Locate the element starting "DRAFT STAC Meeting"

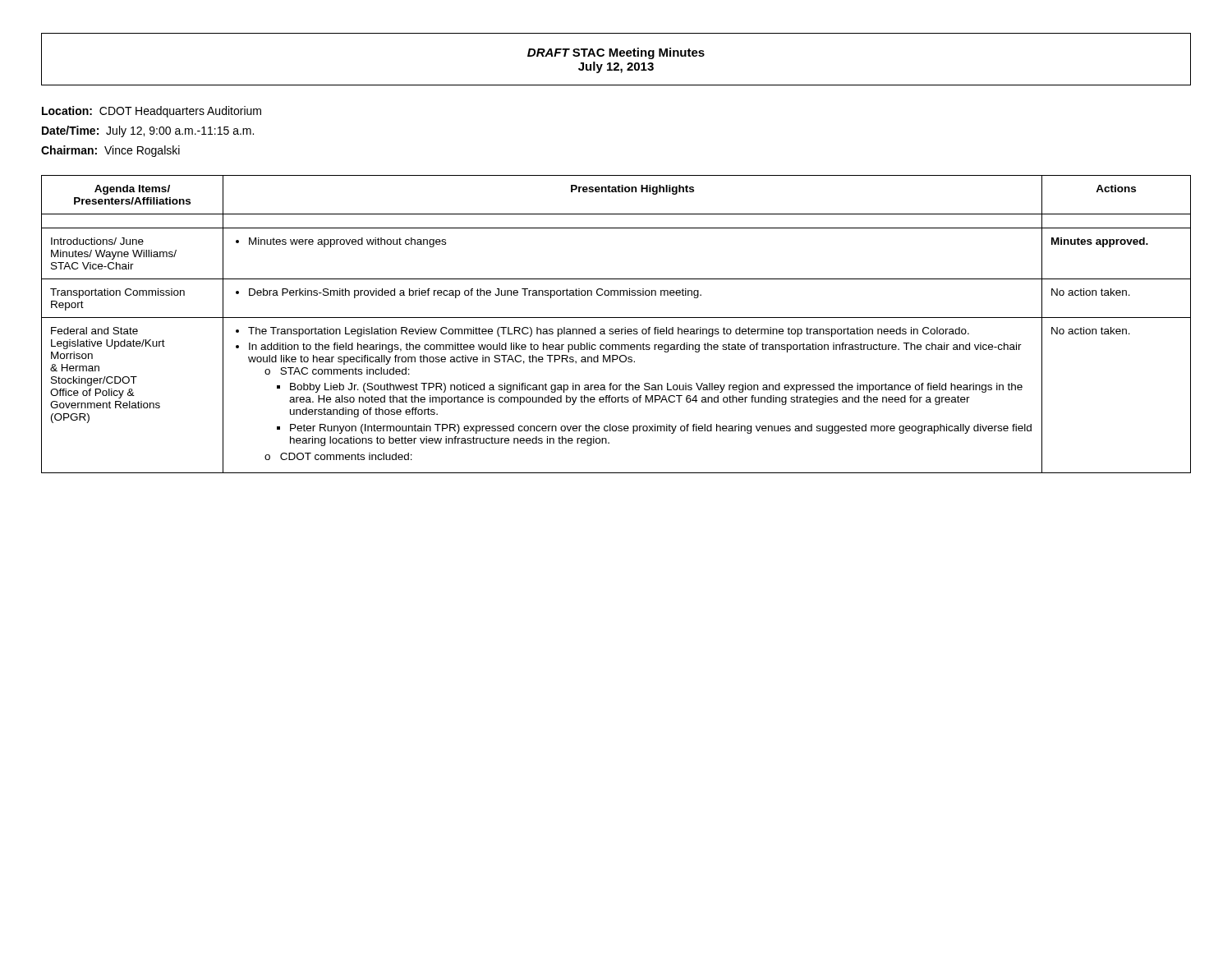[x=616, y=59]
